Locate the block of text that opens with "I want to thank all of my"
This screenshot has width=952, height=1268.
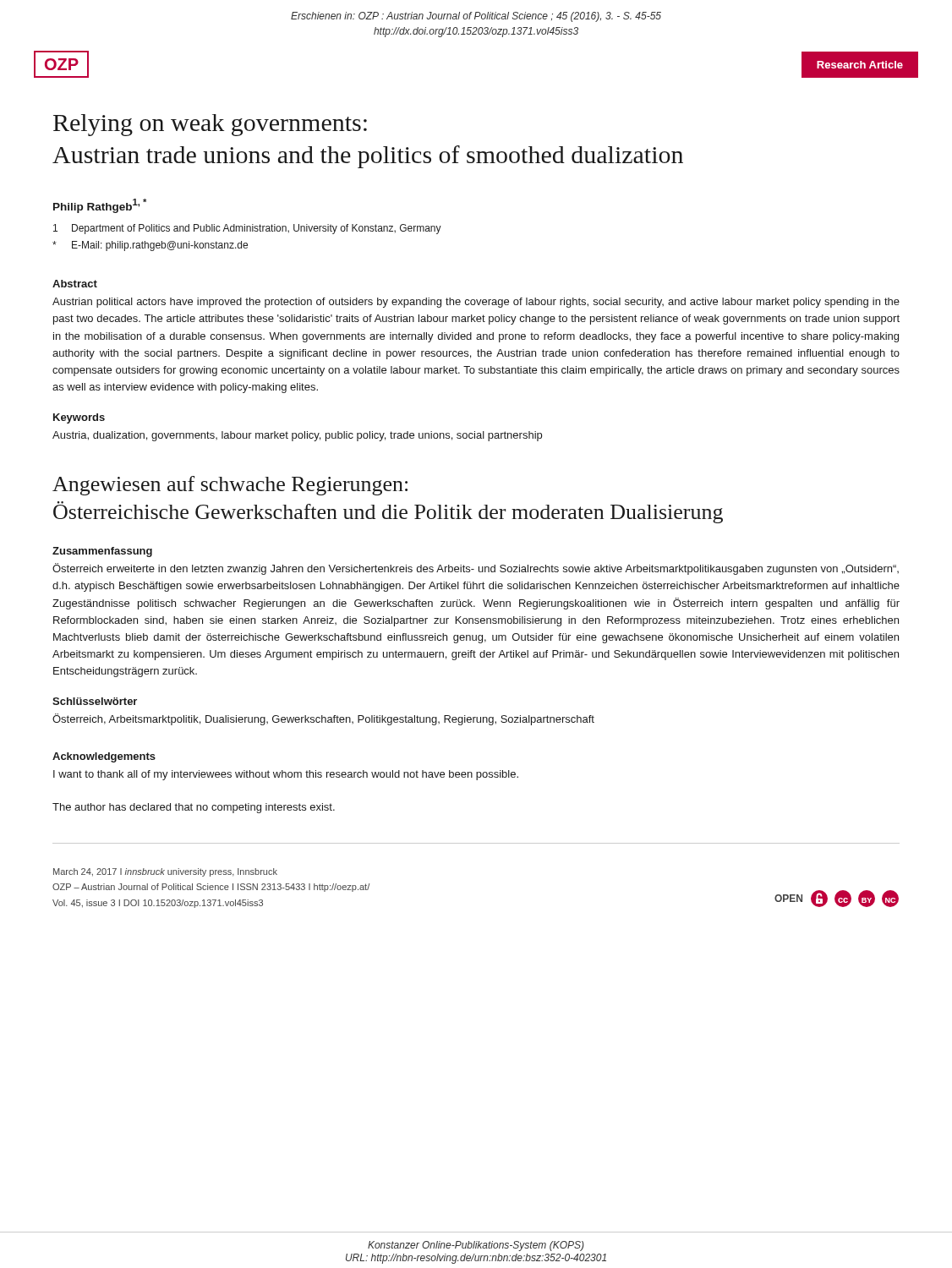286,774
